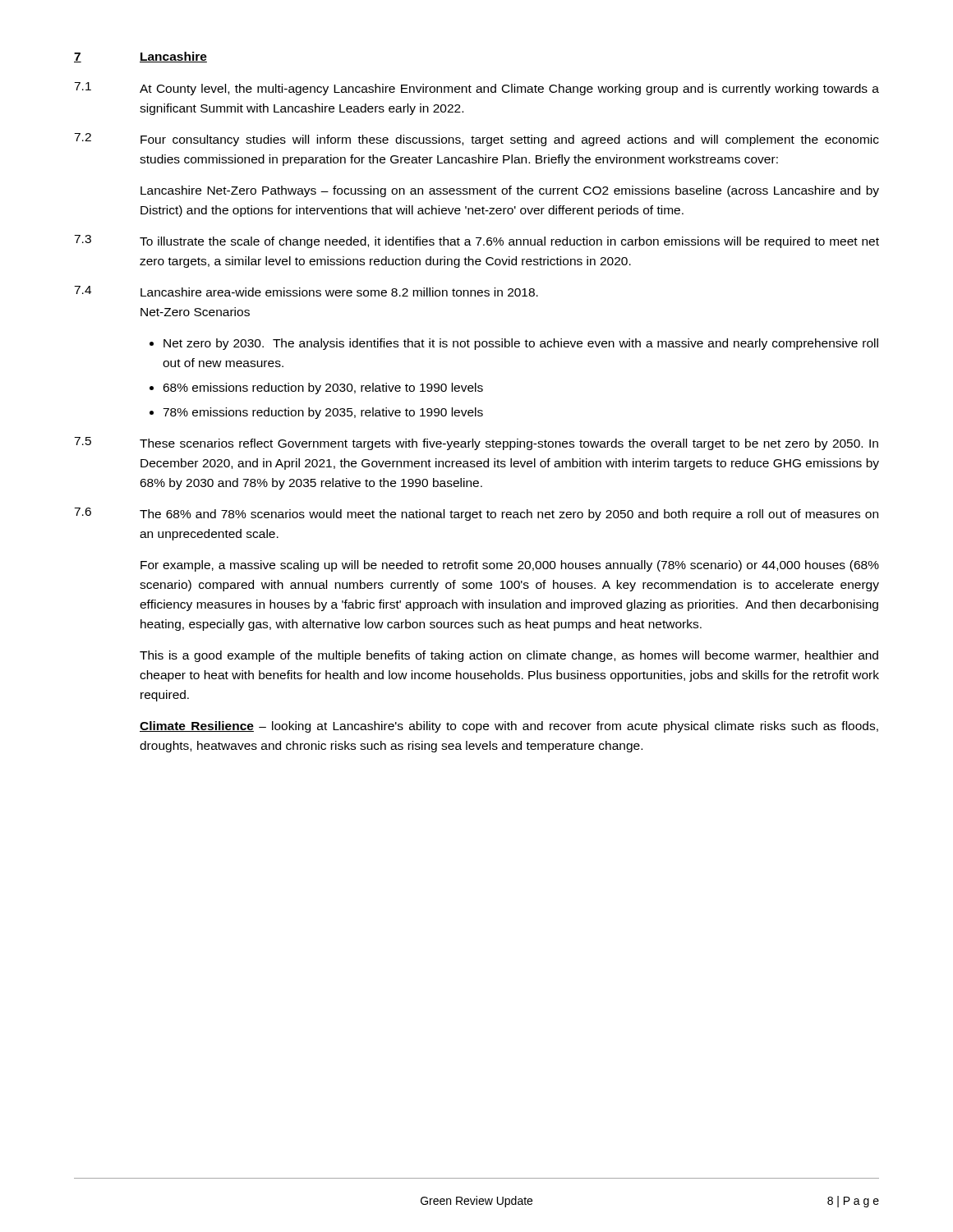Find the text block with the text "4 Lancashire area-wide emissions"
Screen dimensions: 1232x953
(476, 302)
